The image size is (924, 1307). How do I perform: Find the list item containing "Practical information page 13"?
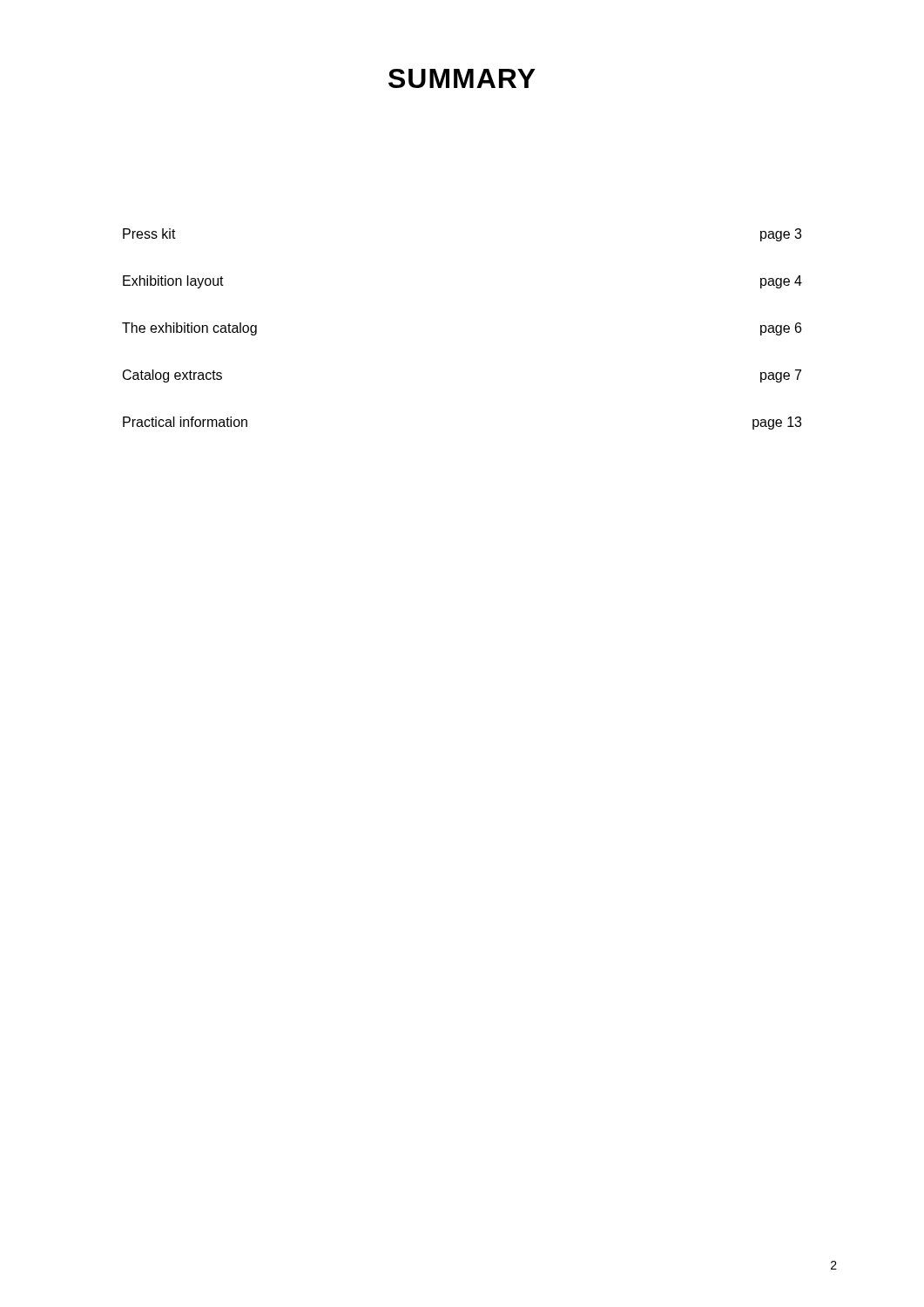coord(184,423)
